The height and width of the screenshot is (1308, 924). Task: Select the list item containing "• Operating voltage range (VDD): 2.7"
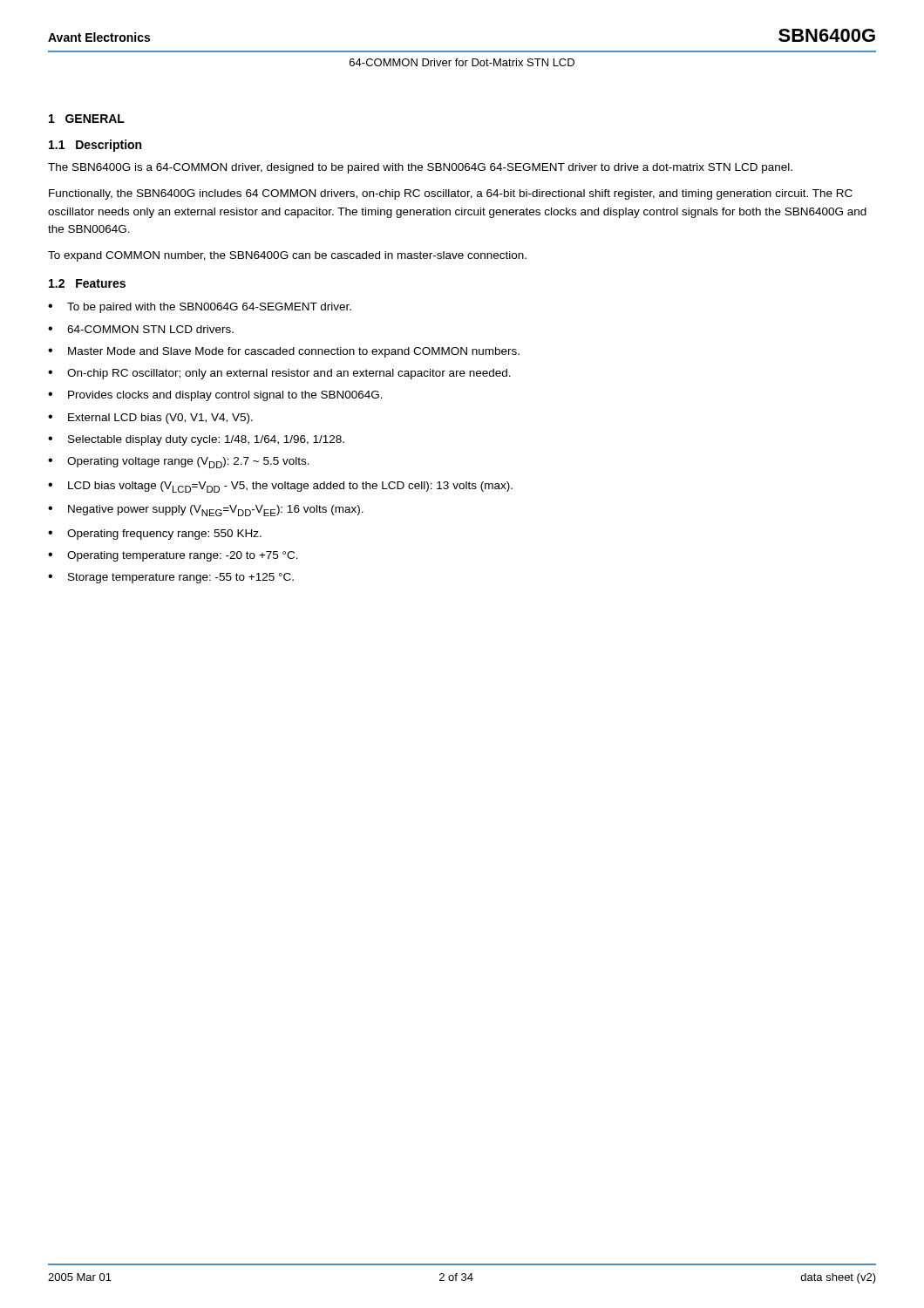179,463
